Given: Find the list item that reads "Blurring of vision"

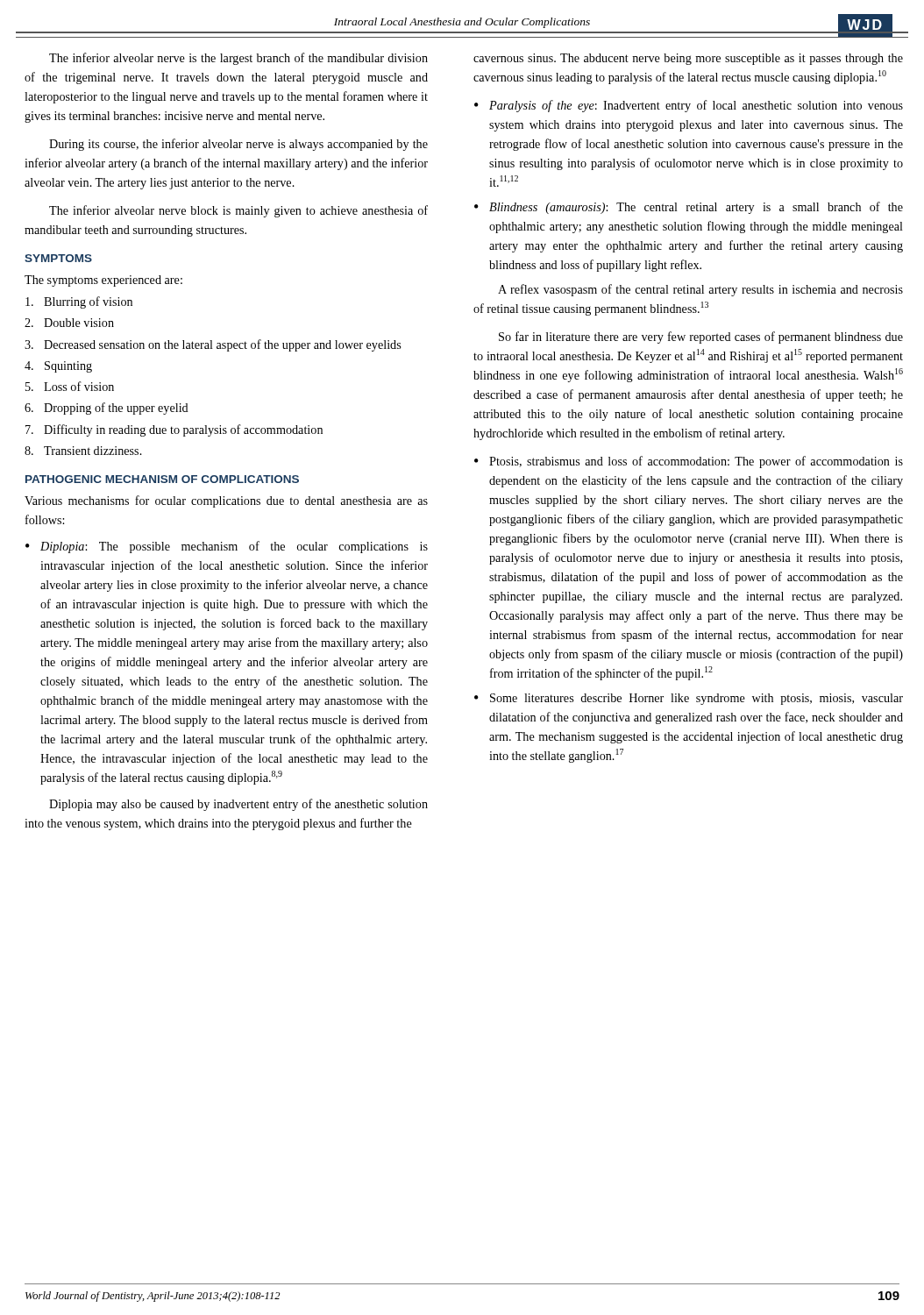Looking at the screenshot, I should pyautogui.click(x=79, y=302).
